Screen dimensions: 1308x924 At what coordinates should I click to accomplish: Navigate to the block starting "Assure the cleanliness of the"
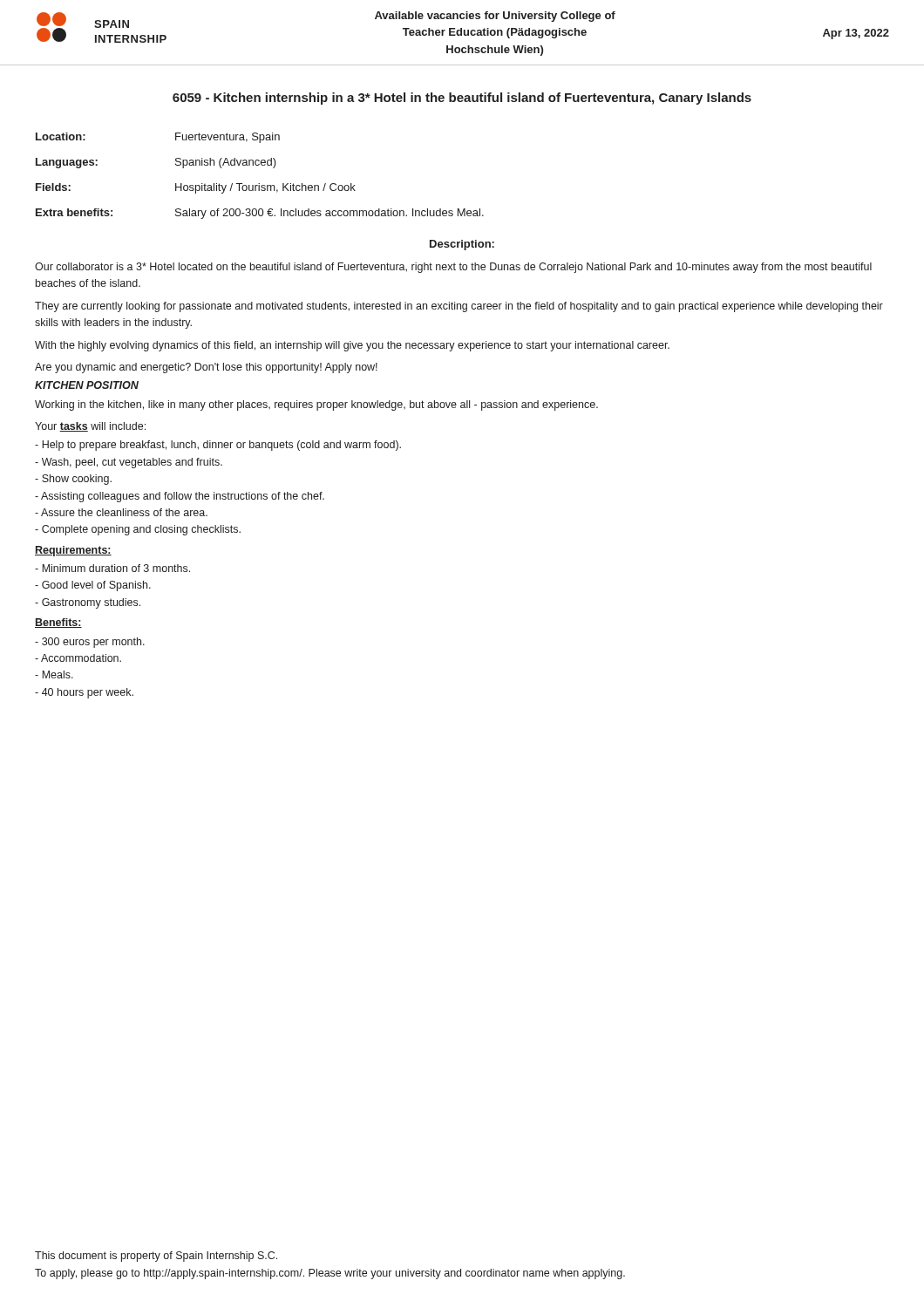pyautogui.click(x=121, y=513)
